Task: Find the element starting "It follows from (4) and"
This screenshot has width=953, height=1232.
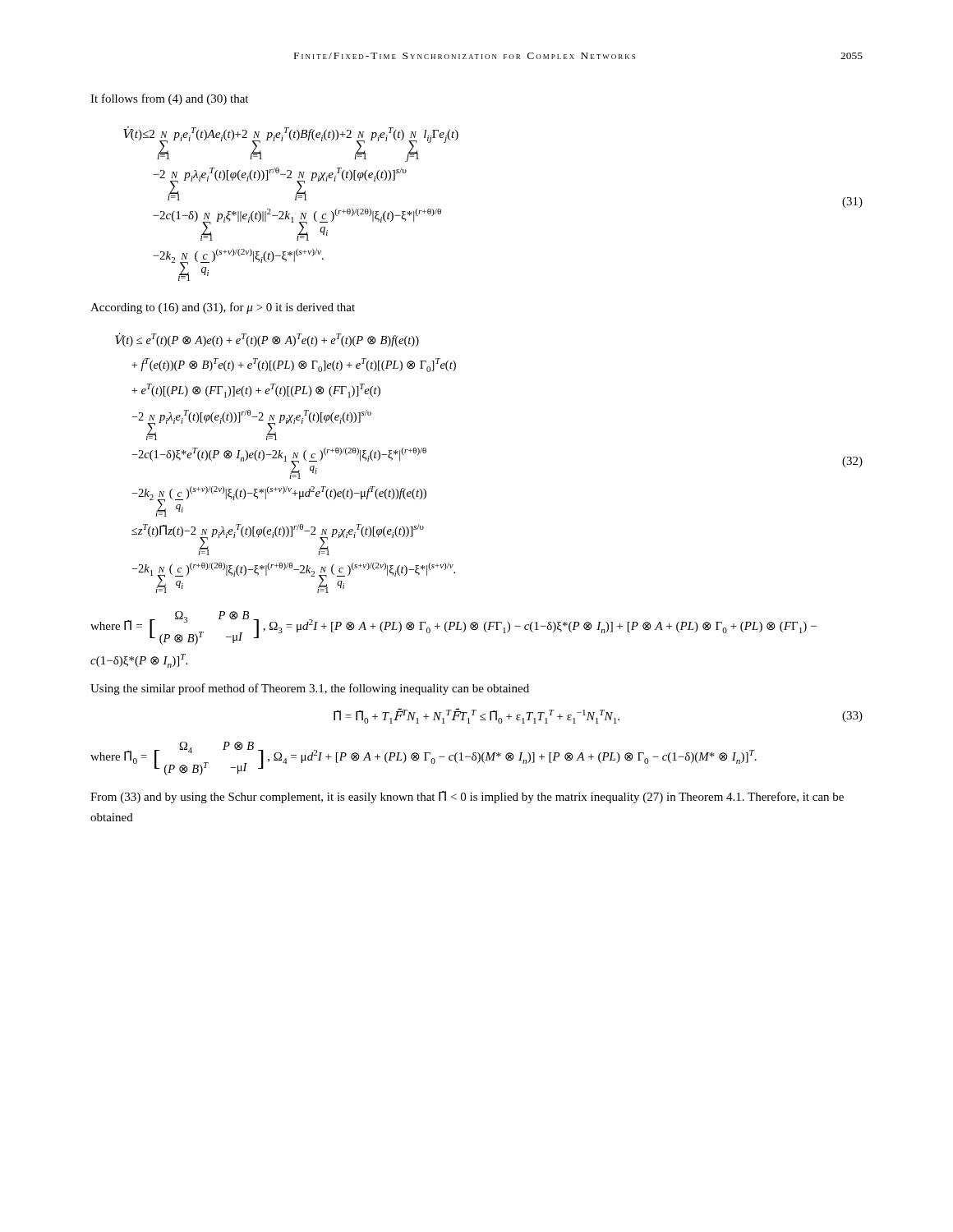Action: pyautogui.click(x=169, y=99)
